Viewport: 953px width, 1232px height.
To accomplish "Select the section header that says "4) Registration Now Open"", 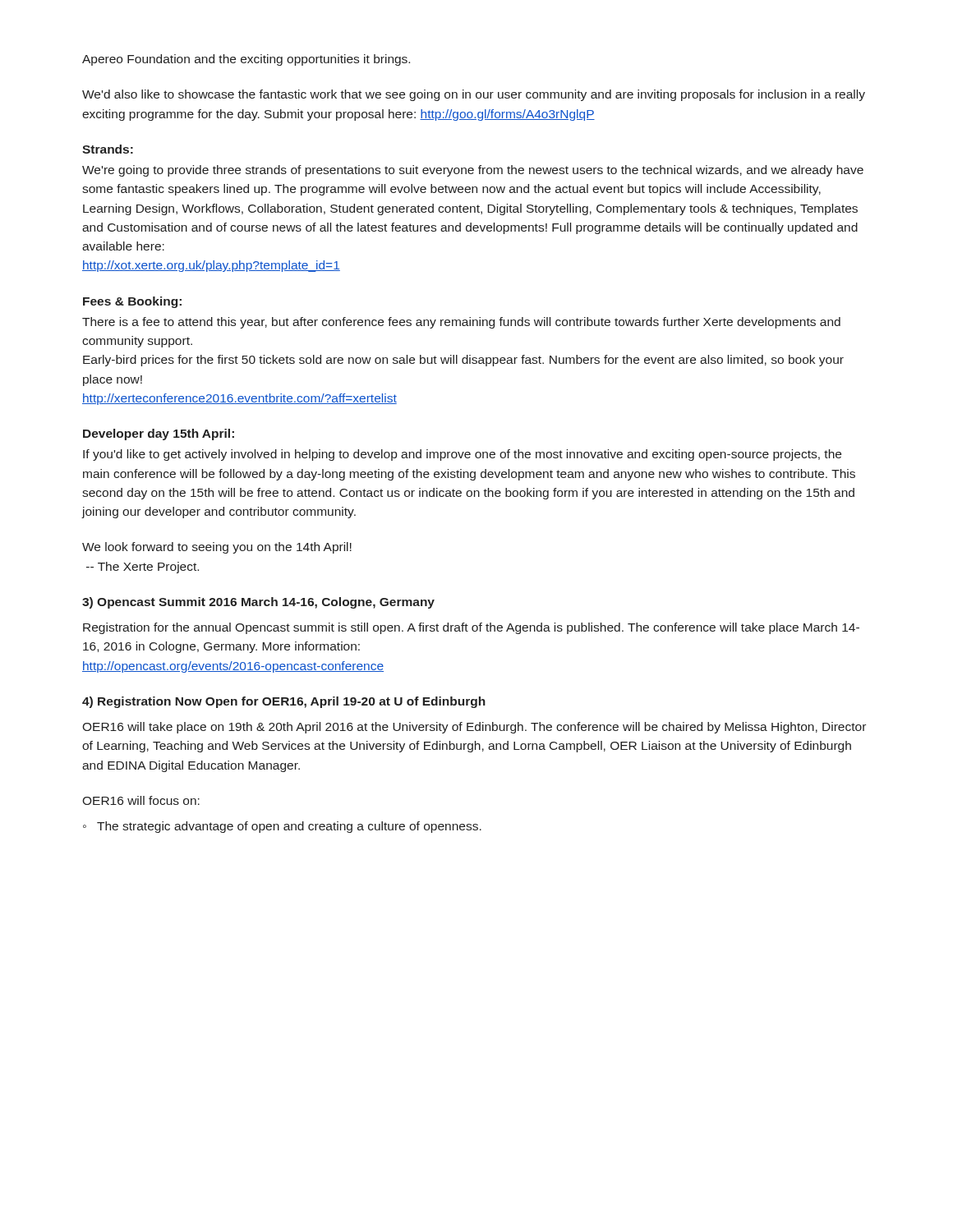I will [x=284, y=701].
